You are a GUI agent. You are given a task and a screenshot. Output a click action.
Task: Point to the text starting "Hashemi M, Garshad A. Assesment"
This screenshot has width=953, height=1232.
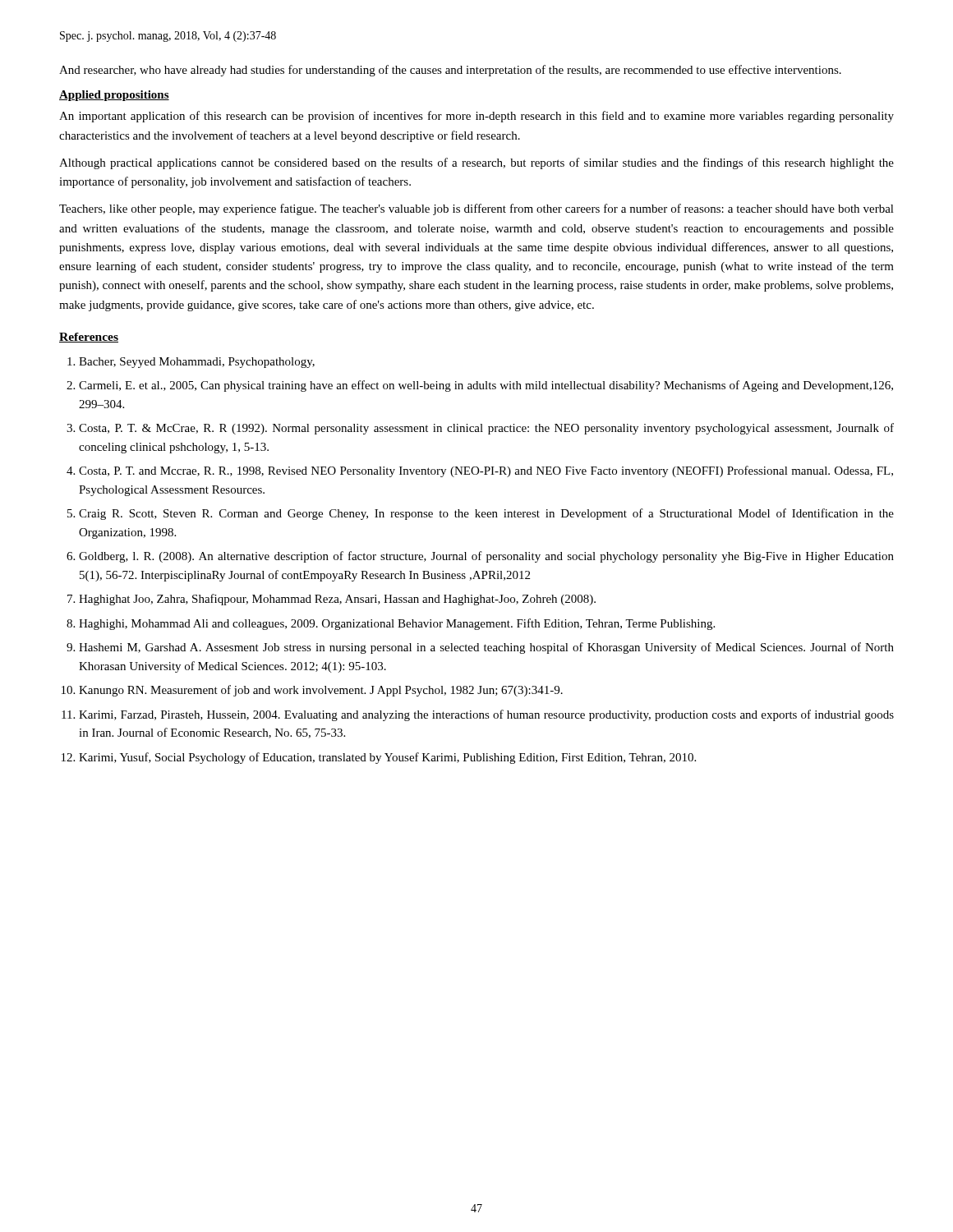click(486, 657)
